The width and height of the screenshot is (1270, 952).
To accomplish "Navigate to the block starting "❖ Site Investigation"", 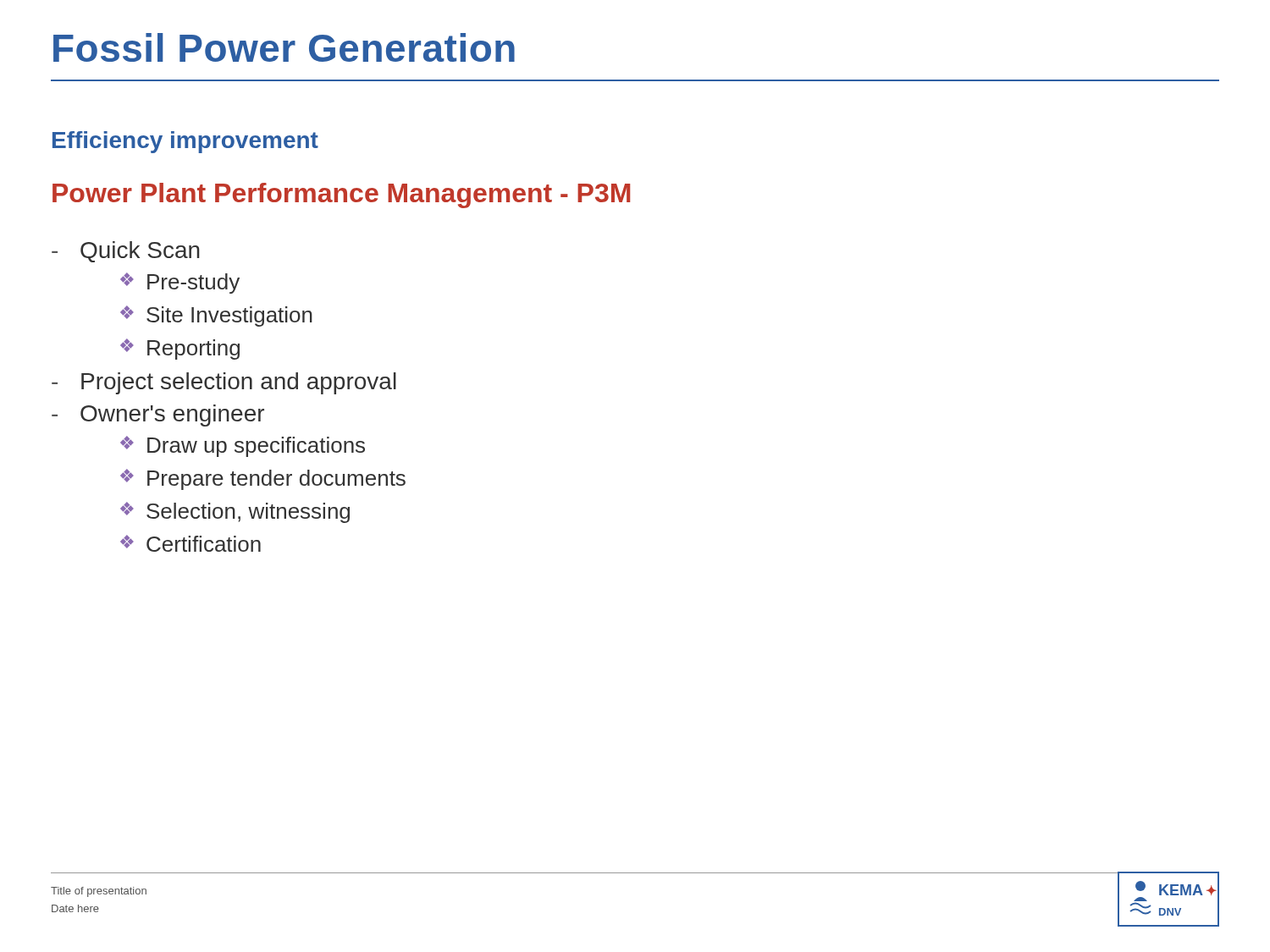I will point(216,315).
